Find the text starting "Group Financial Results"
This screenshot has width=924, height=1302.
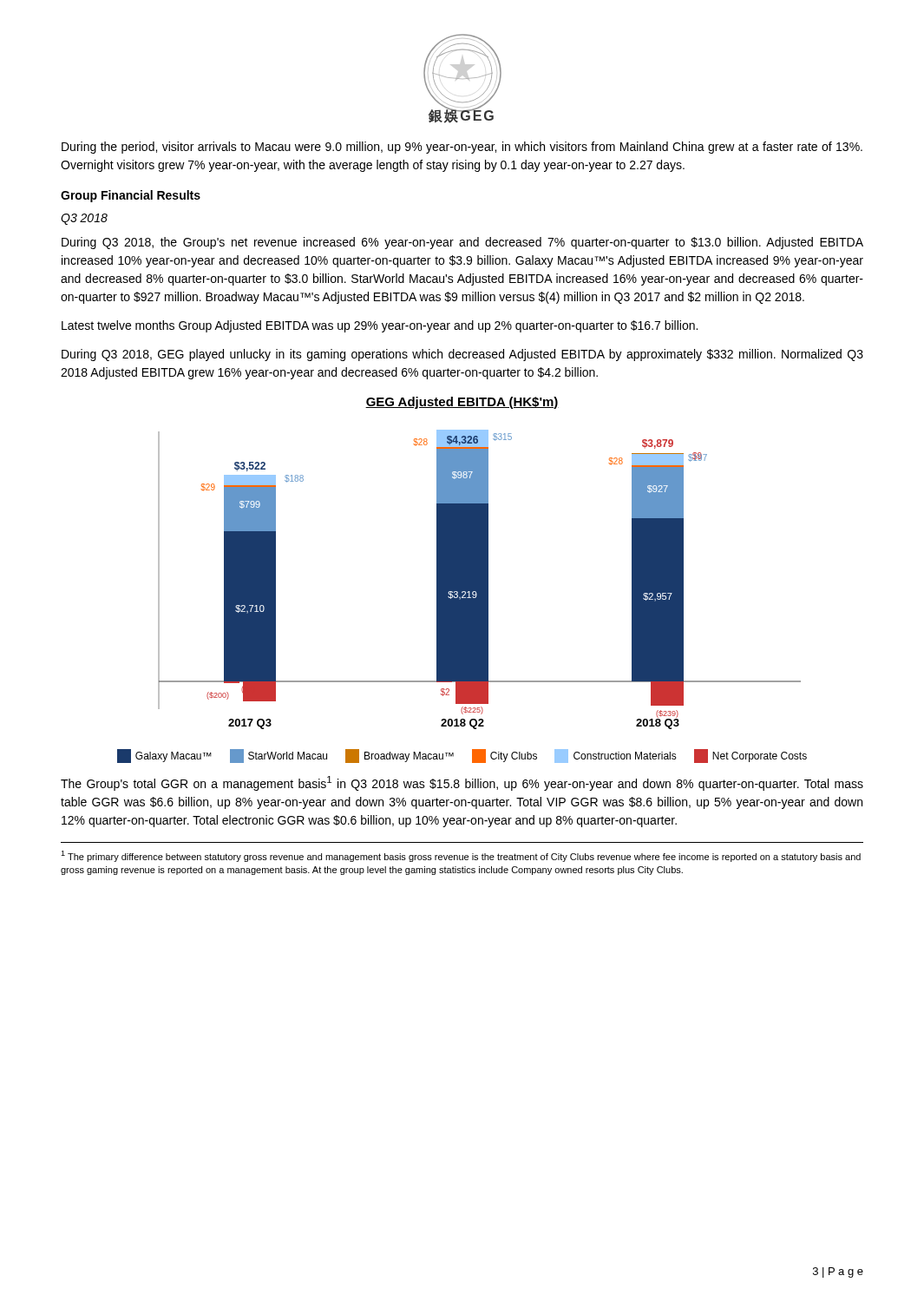pos(131,195)
